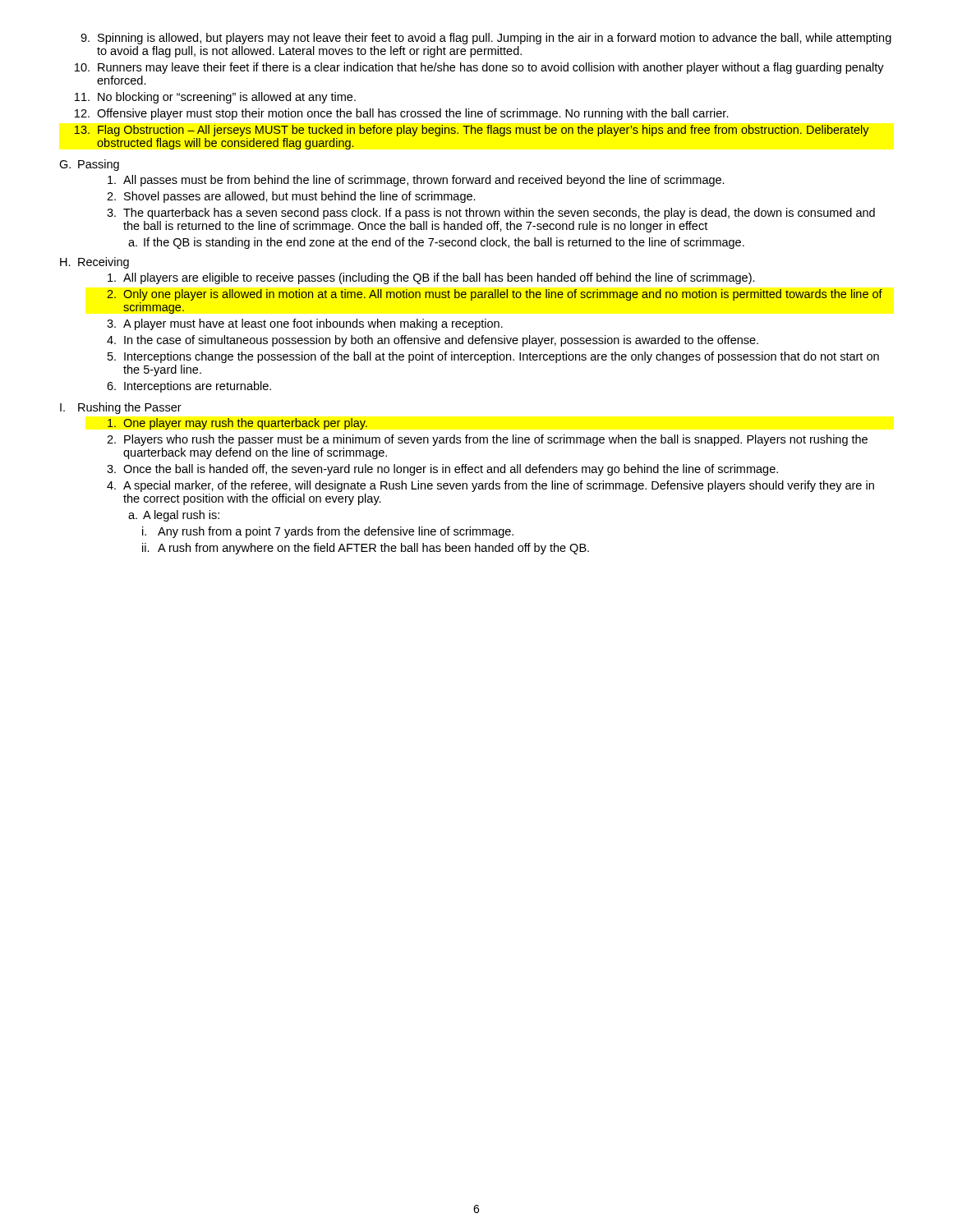953x1232 pixels.
Task: Where is the passage that starts "10. Runners may leave their feet if"?
Action: pos(476,74)
